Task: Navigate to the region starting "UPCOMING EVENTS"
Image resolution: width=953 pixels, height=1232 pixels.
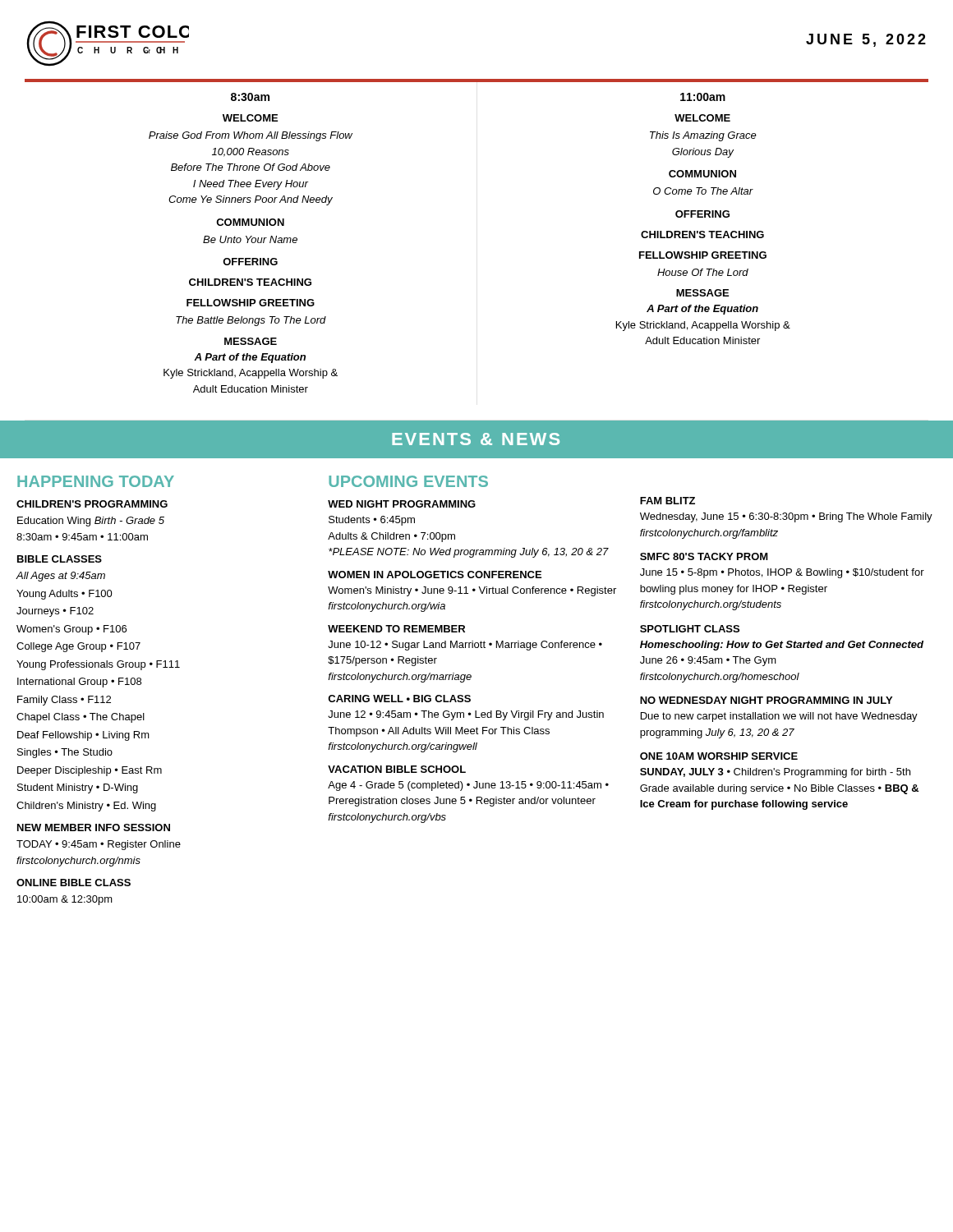Action: [x=408, y=481]
